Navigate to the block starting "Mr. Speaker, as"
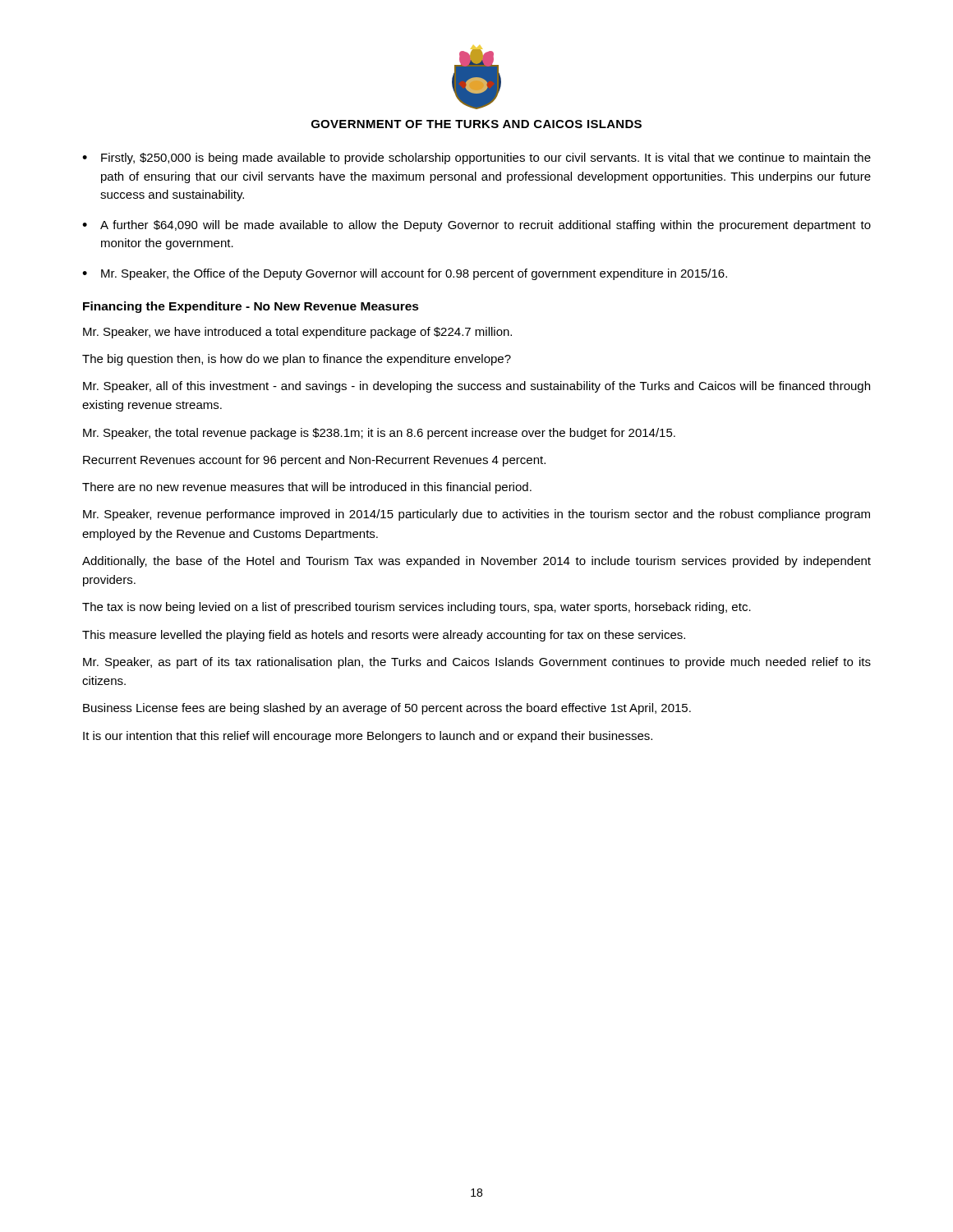This screenshot has height=1232, width=953. click(x=476, y=671)
